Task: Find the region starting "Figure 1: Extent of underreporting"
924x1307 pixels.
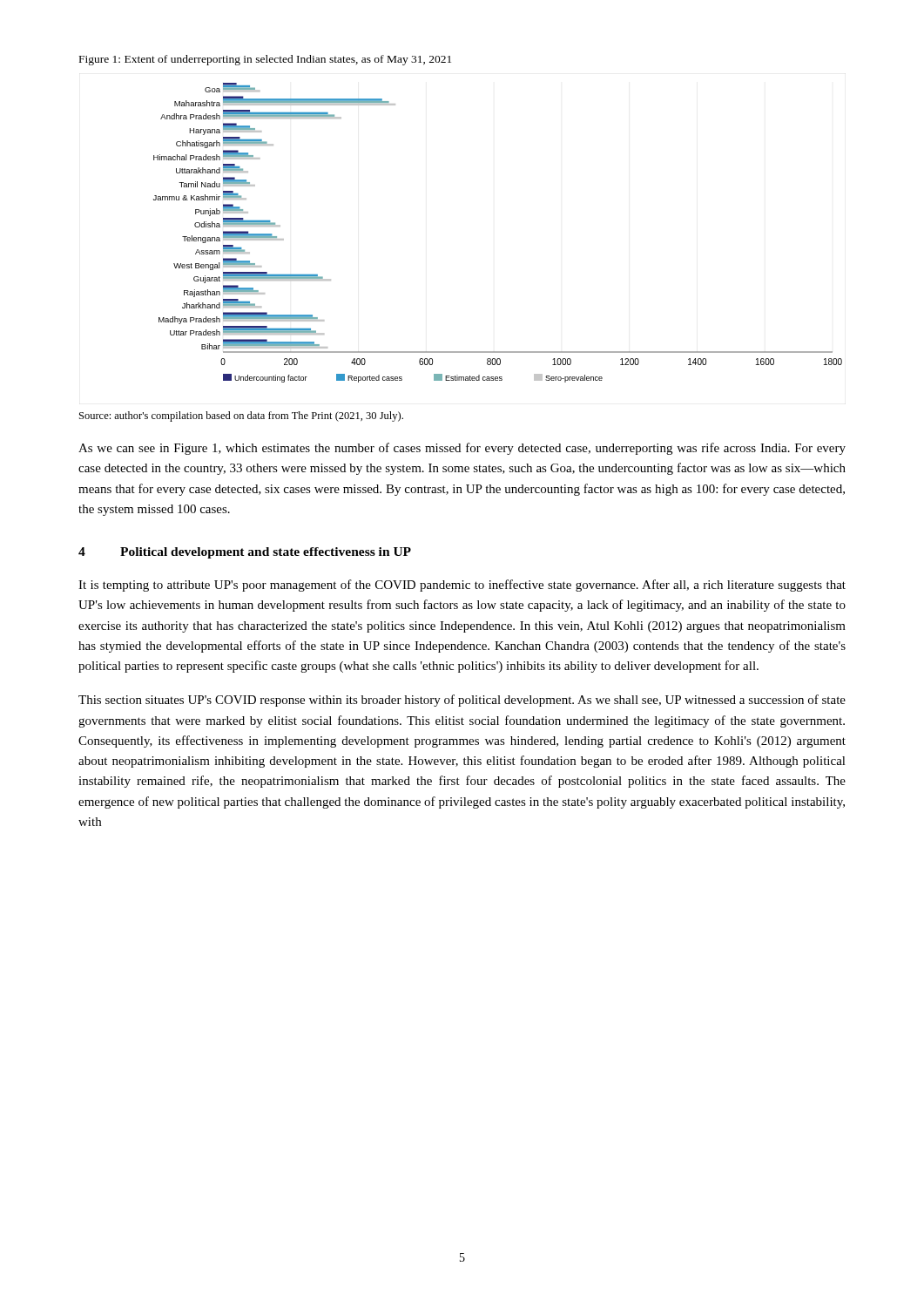Action: [x=265, y=59]
